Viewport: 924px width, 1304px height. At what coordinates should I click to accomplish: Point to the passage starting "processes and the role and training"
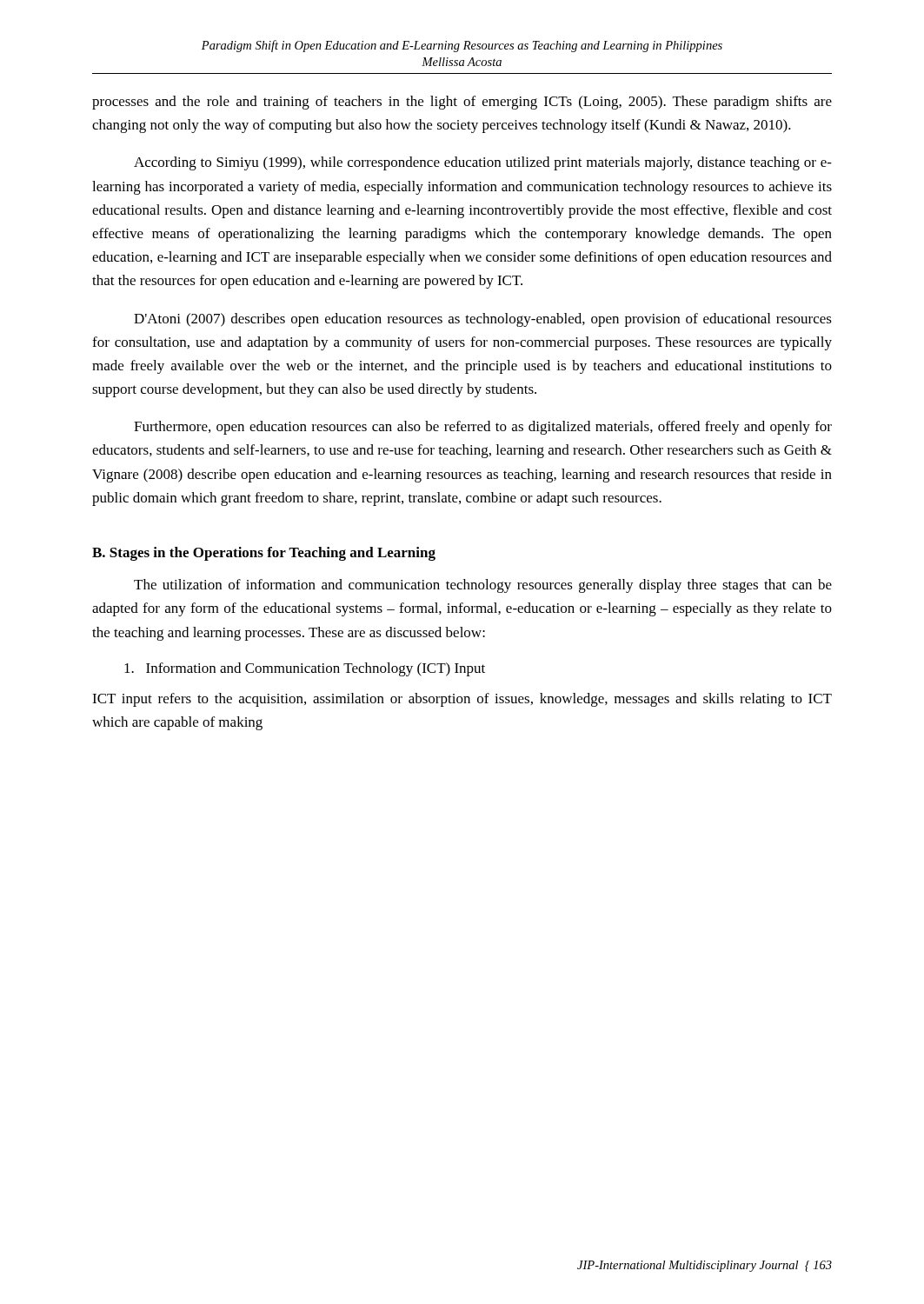[x=462, y=113]
